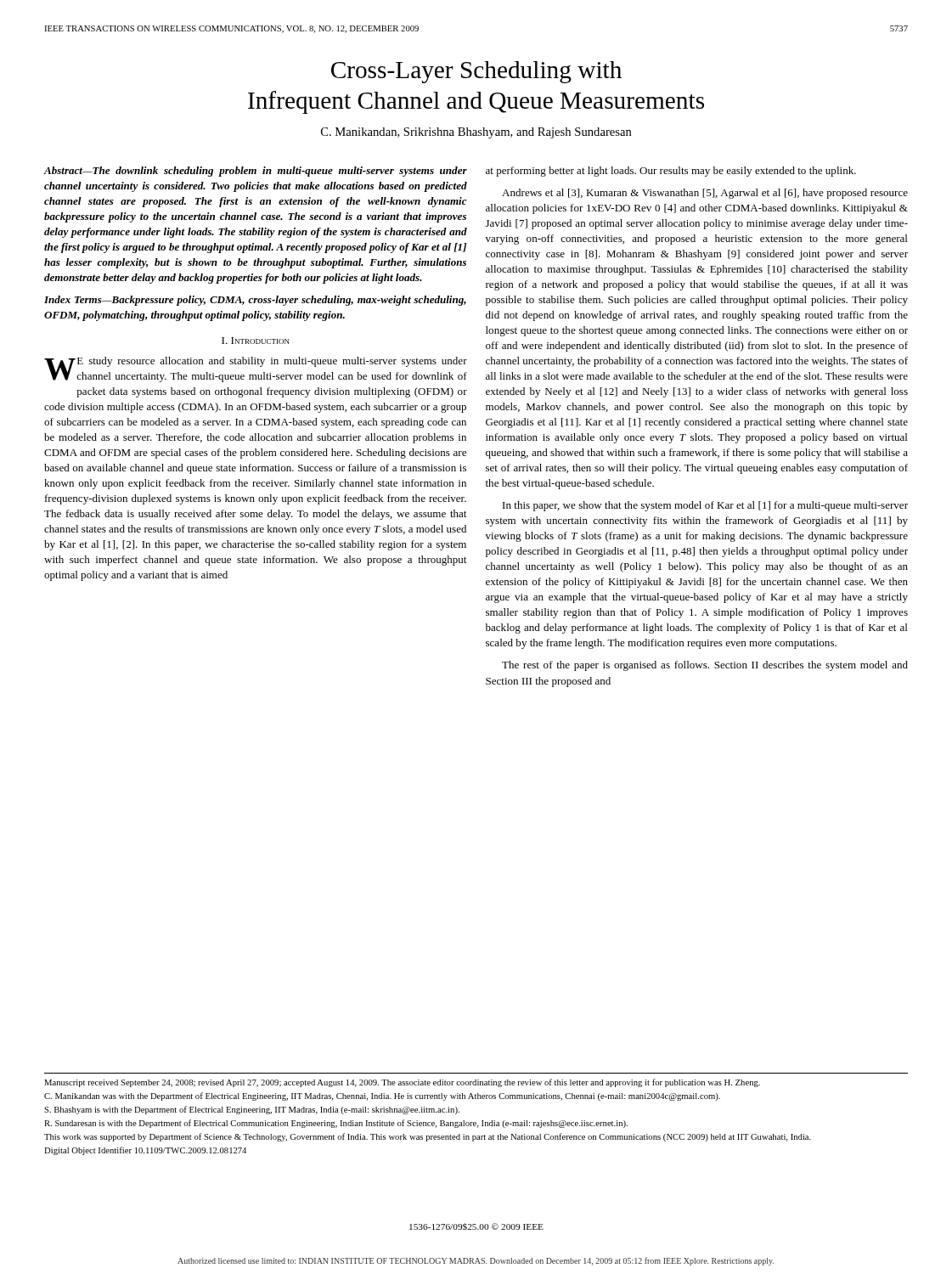This screenshot has width=952, height=1274.
Task: Locate the element starting "In this paper,"
Action: pos(697,574)
